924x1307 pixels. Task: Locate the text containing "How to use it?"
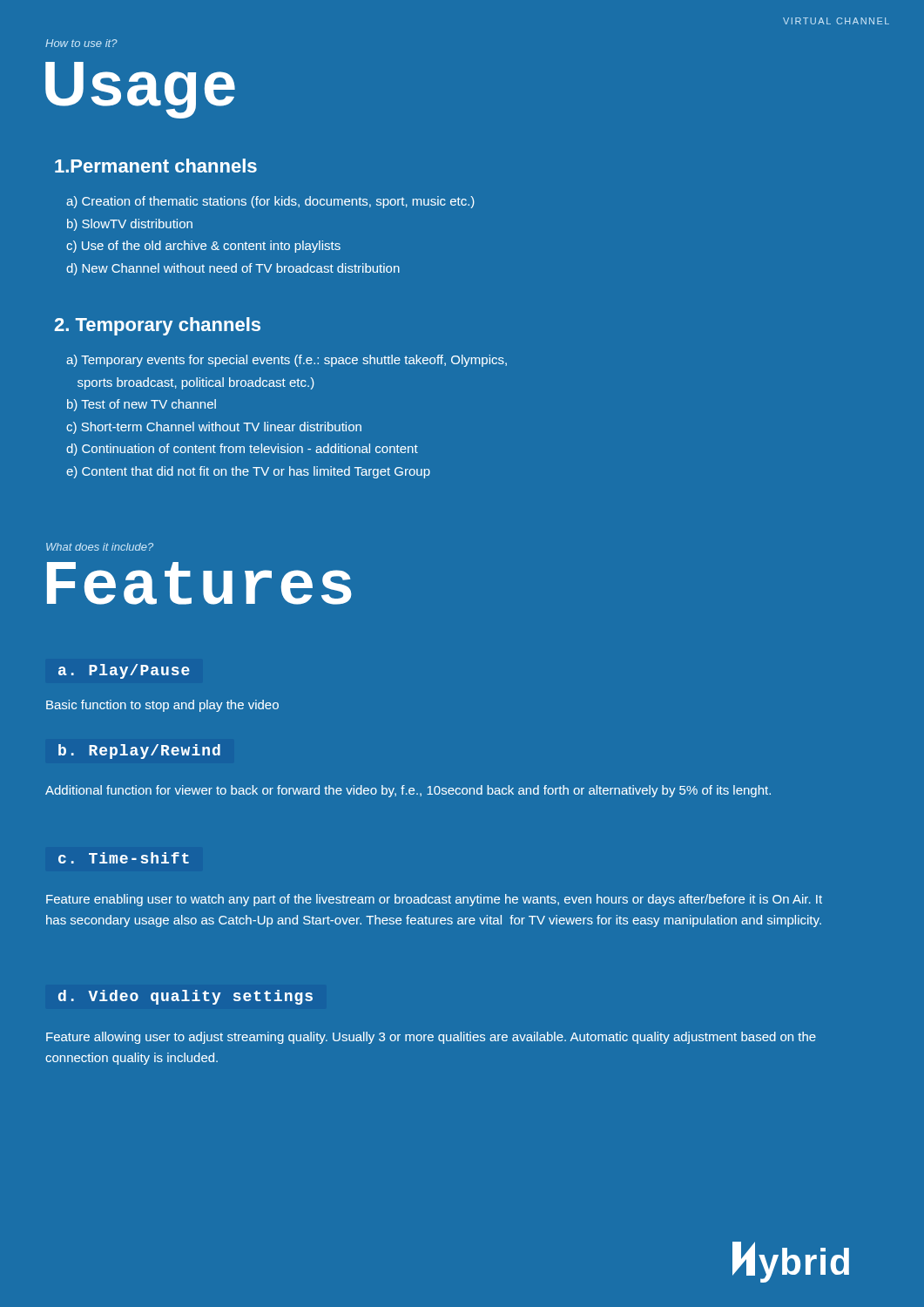81,43
